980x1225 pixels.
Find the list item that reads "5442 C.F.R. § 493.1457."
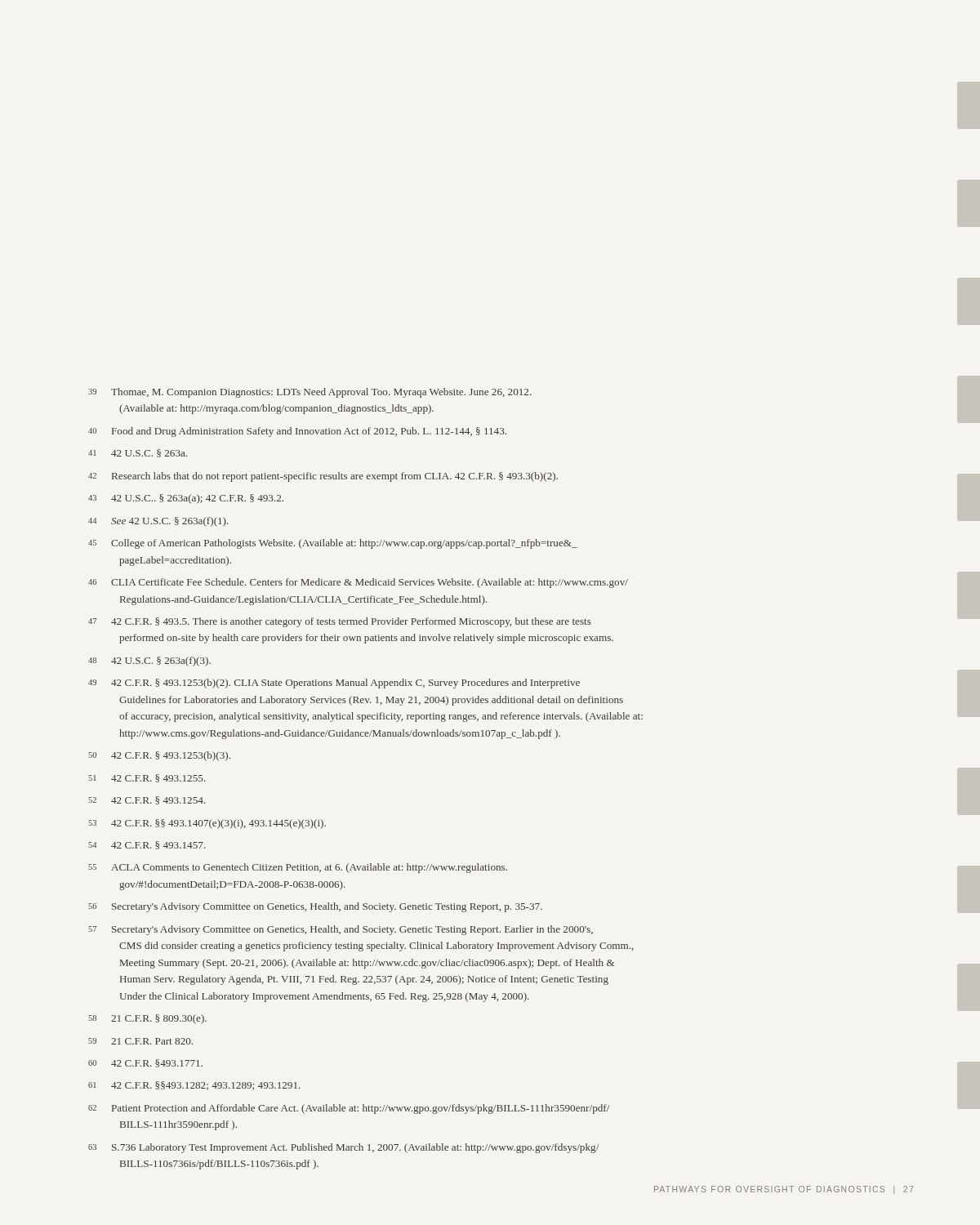coord(147,845)
